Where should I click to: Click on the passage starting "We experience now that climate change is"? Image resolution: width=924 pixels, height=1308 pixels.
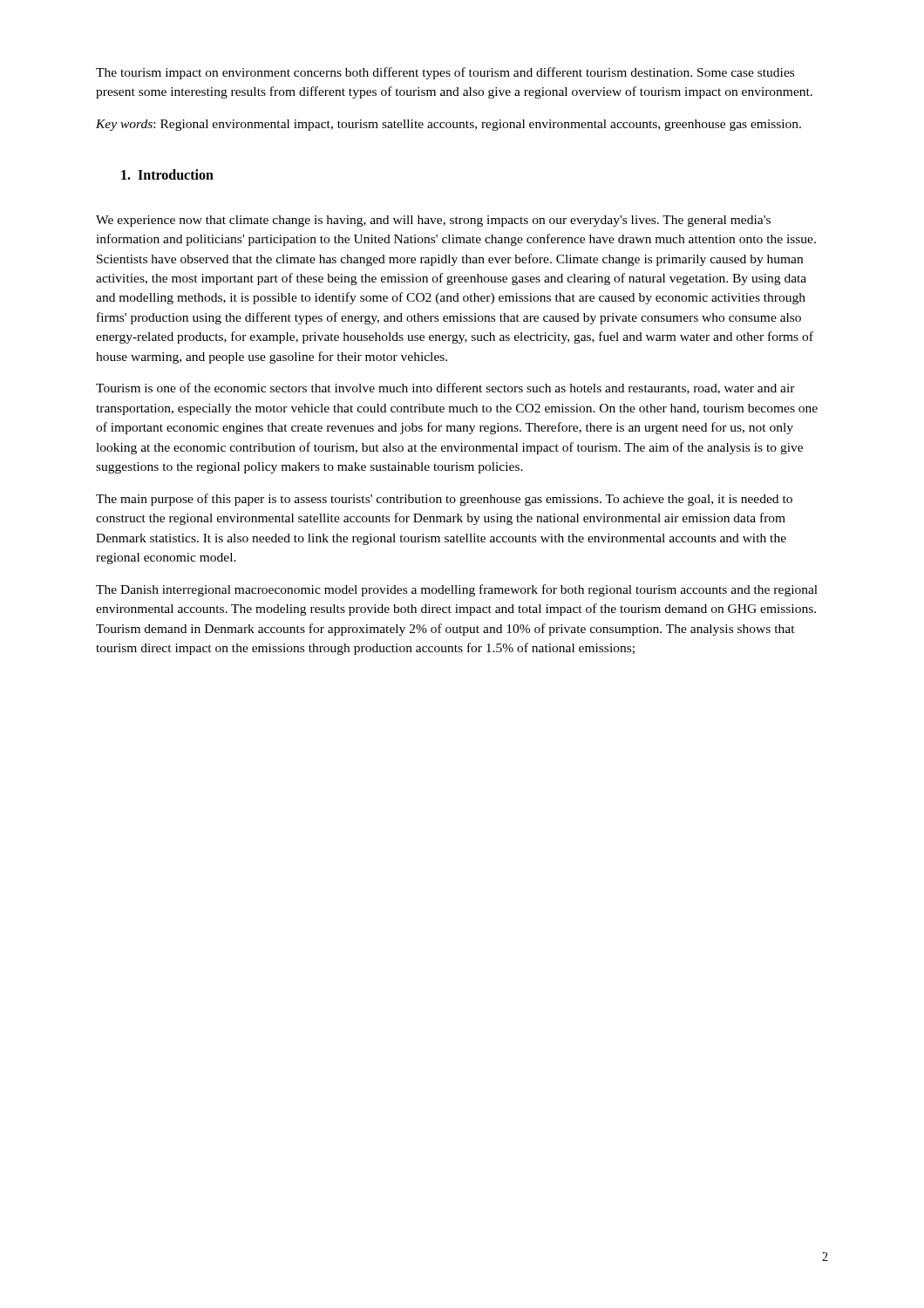[462, 288]
